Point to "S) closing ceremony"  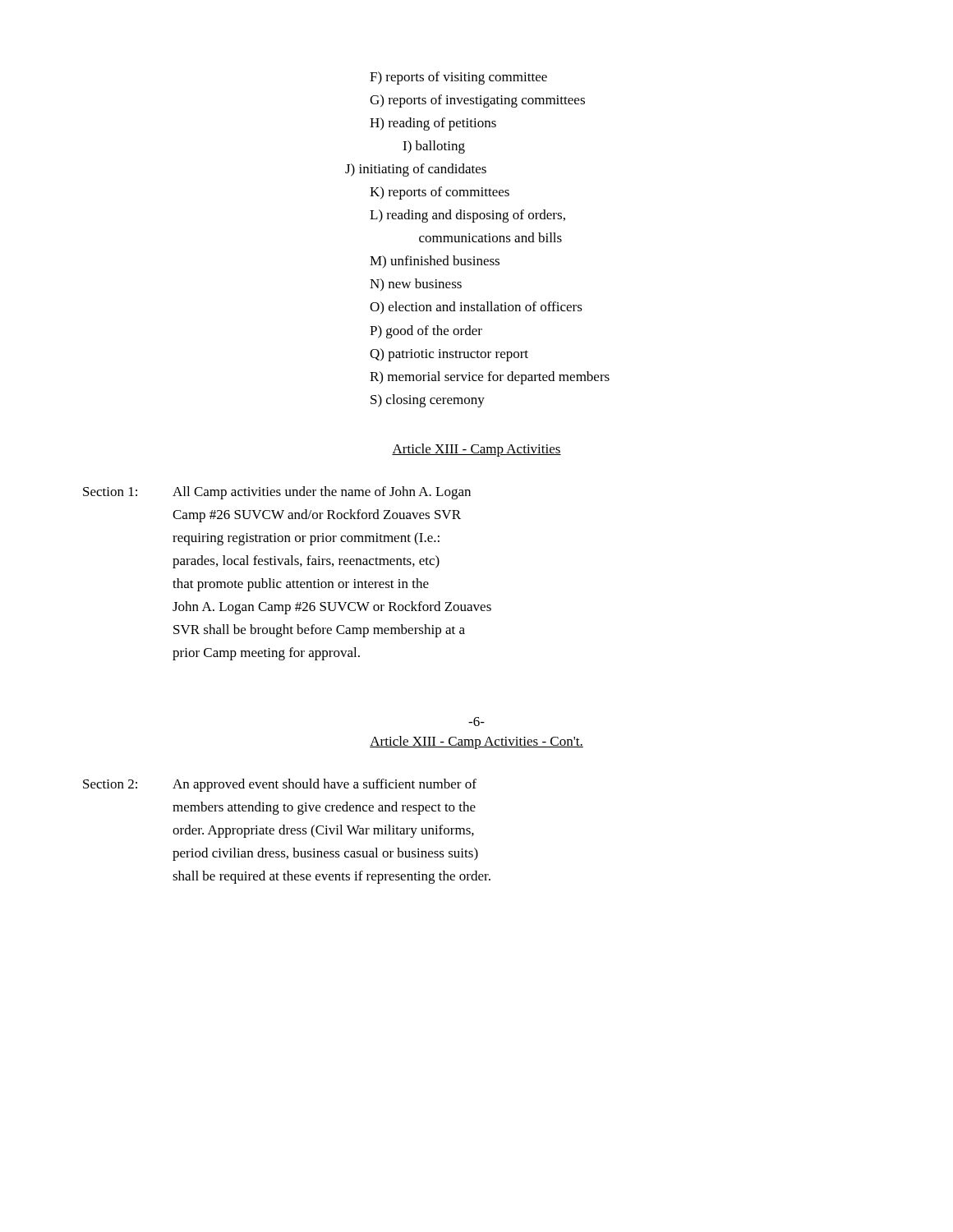pyautogui.click(x=427, y=399)
